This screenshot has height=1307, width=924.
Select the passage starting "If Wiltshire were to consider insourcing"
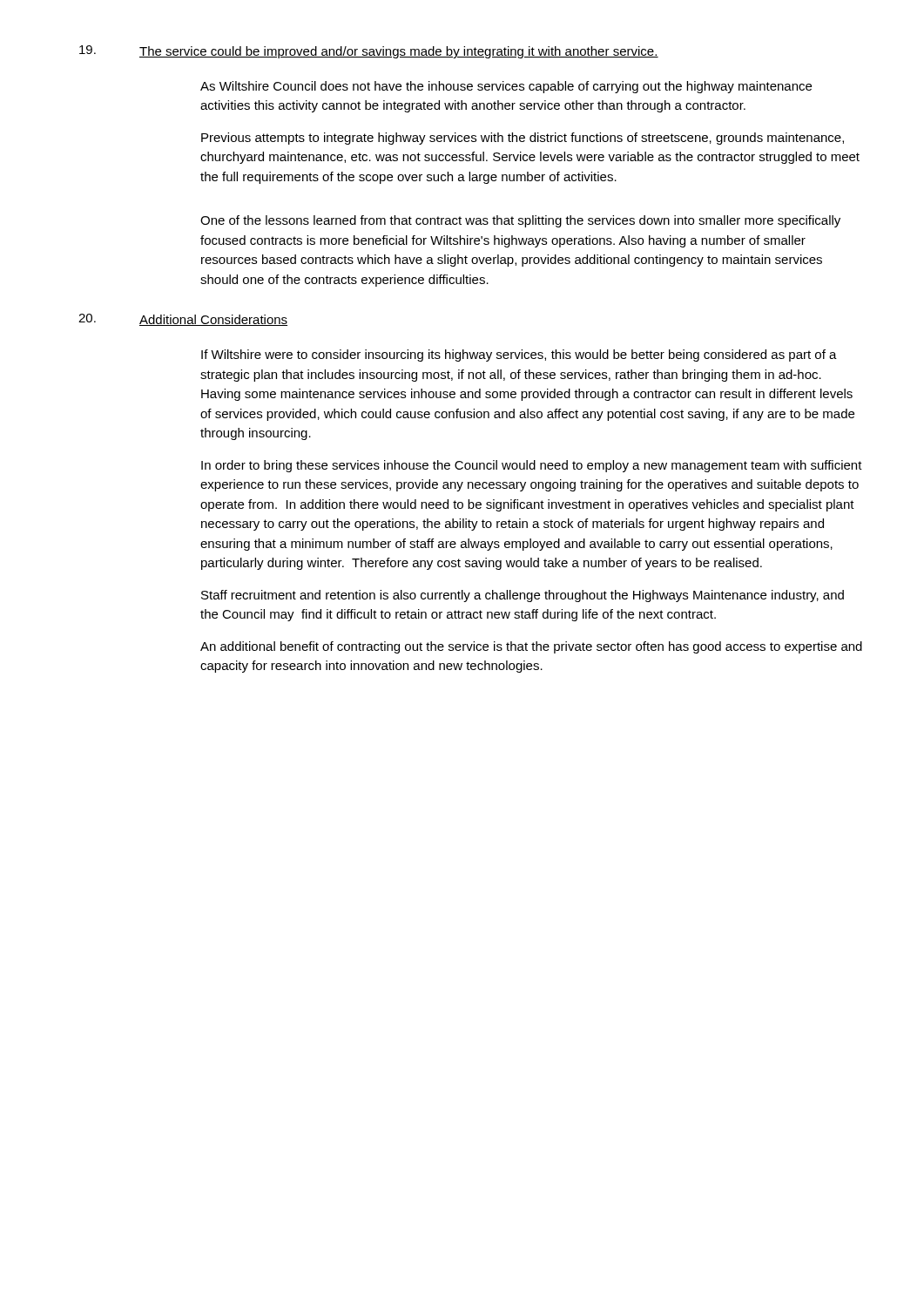528,393
